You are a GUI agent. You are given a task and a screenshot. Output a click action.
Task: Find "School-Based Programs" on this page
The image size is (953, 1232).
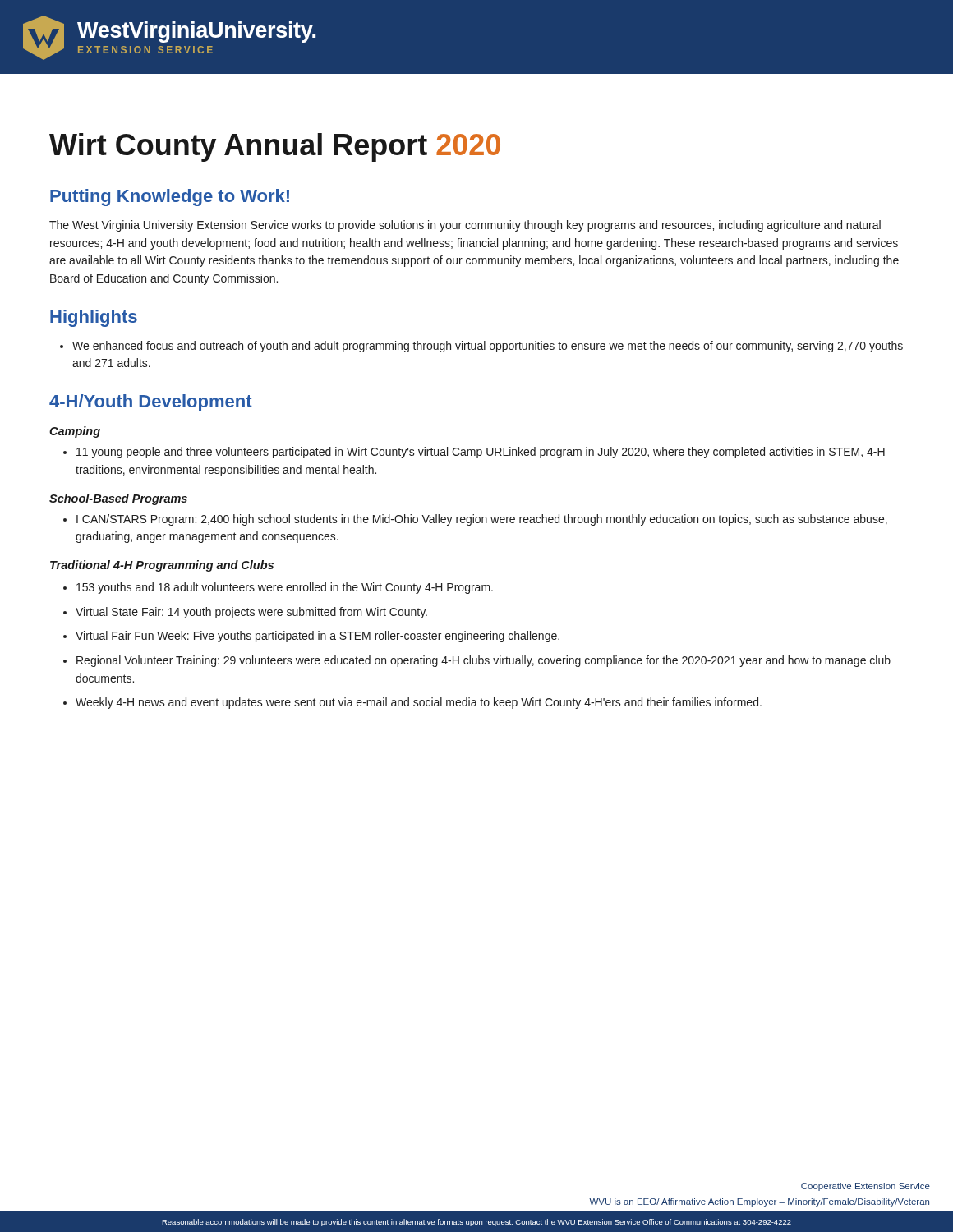118,498
